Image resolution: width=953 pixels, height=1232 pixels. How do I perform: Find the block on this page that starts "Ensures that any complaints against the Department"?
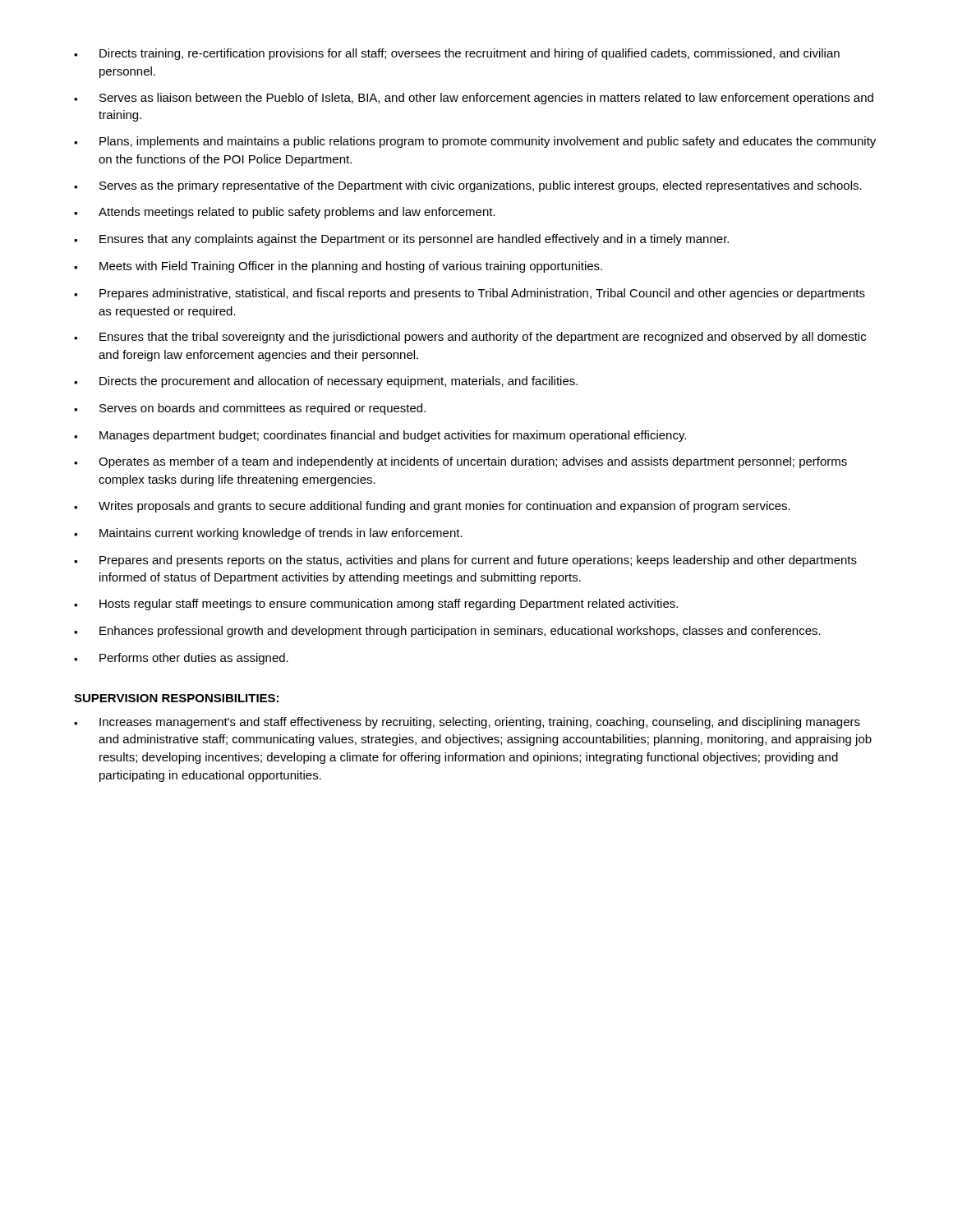click(x=476, y=240)
